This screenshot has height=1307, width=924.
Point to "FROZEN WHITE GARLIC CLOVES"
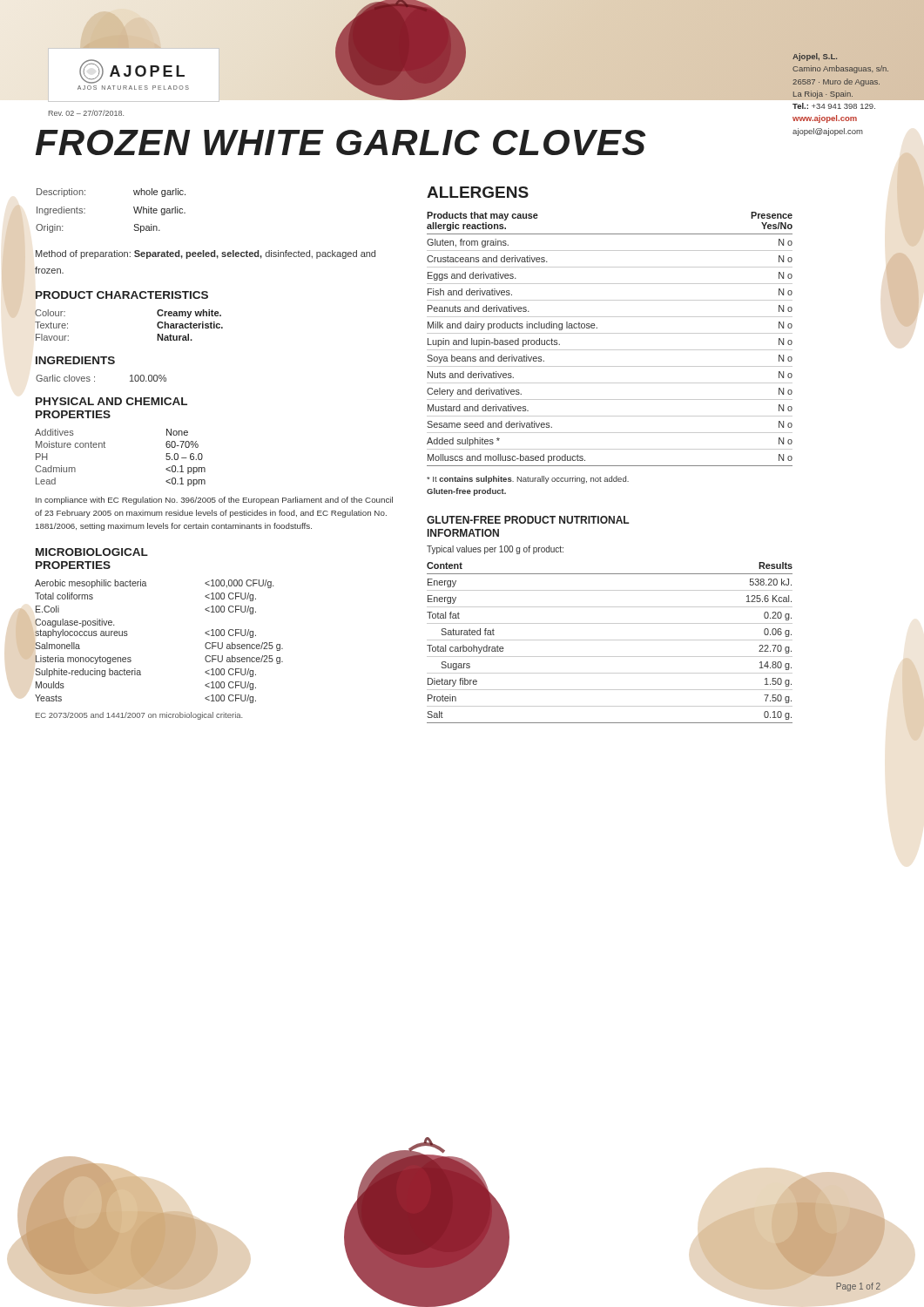click(341, 142)
